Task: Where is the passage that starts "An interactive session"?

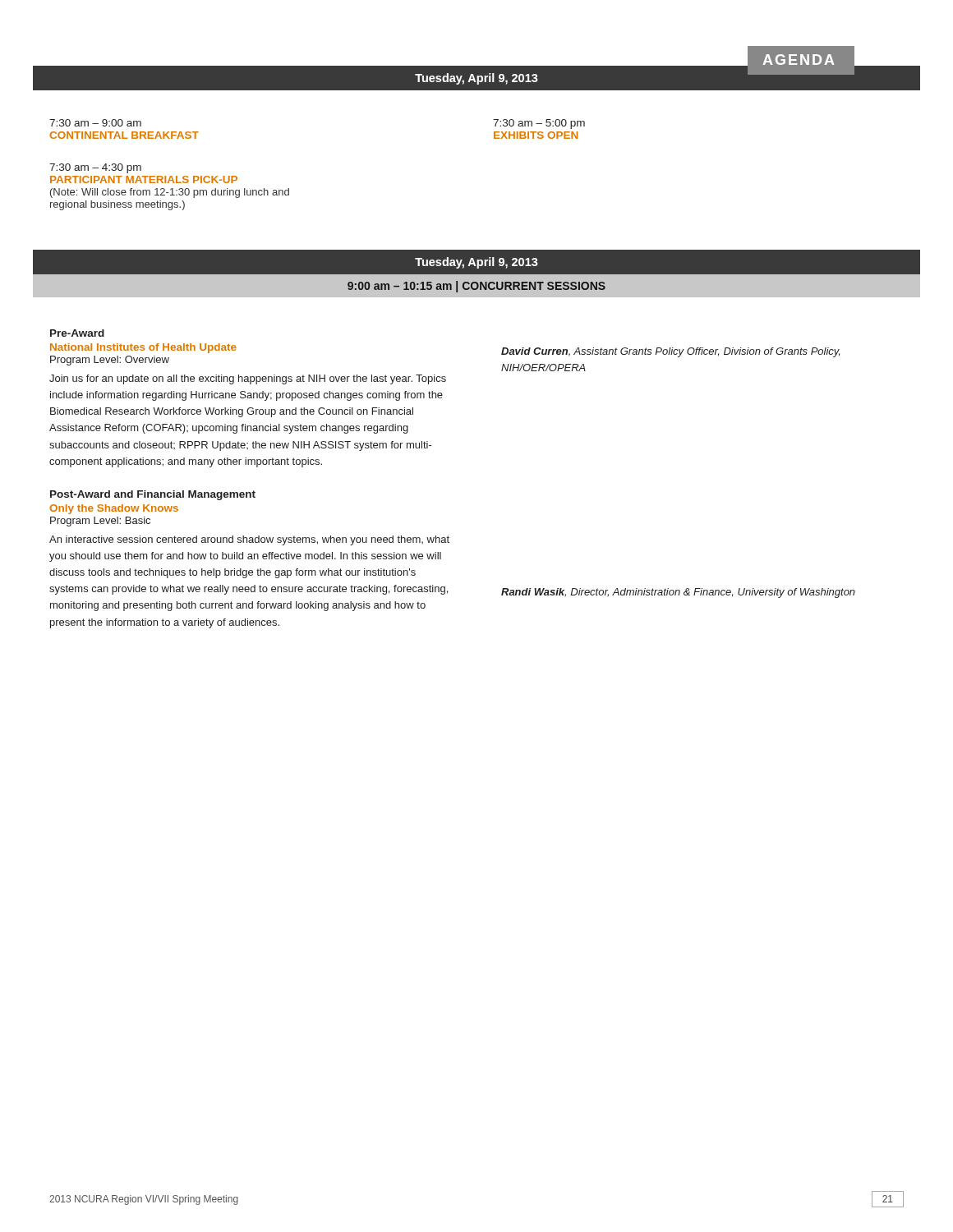Action: click(251, 581)
